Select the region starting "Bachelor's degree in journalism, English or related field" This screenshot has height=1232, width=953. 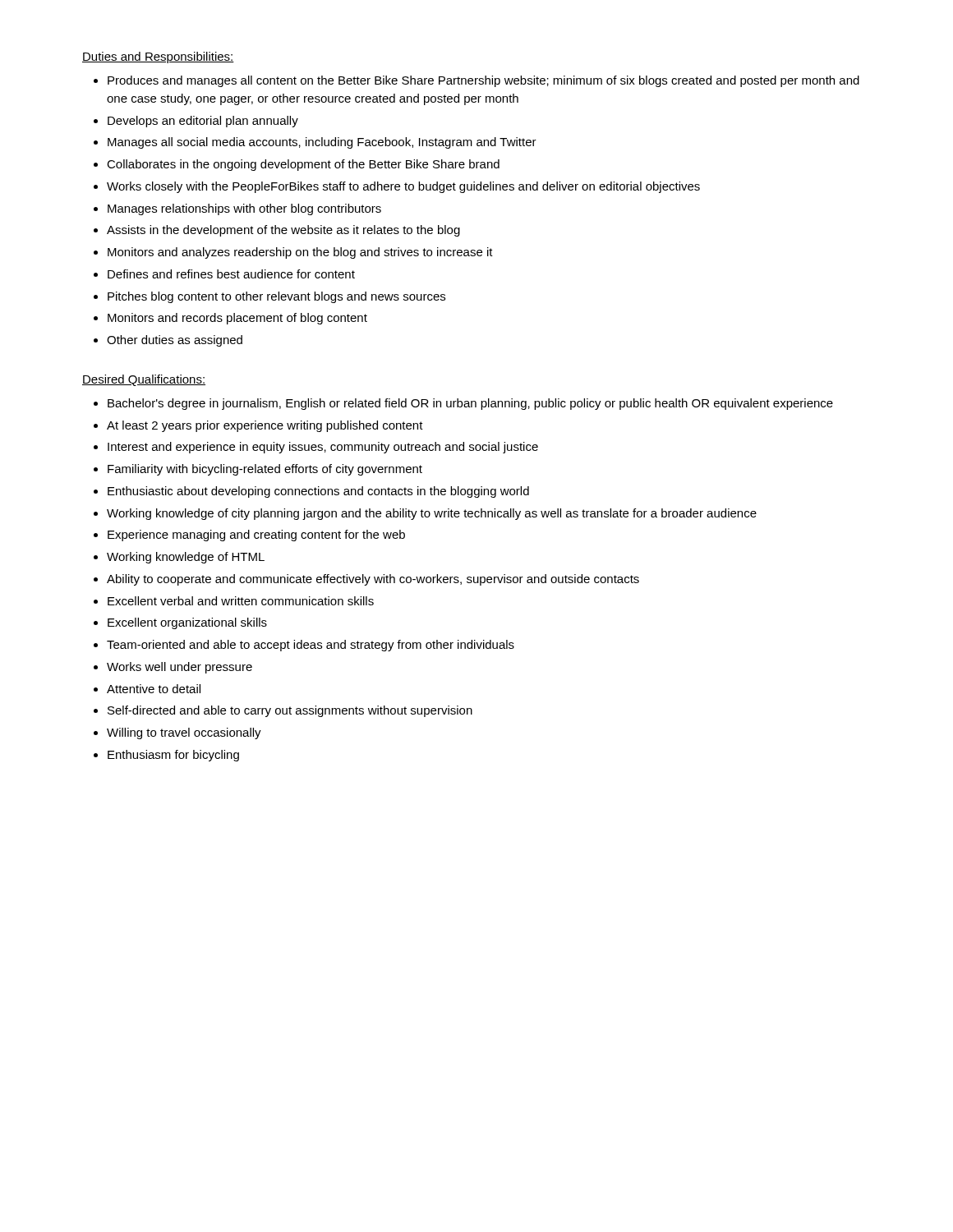(x=489, y=403)
